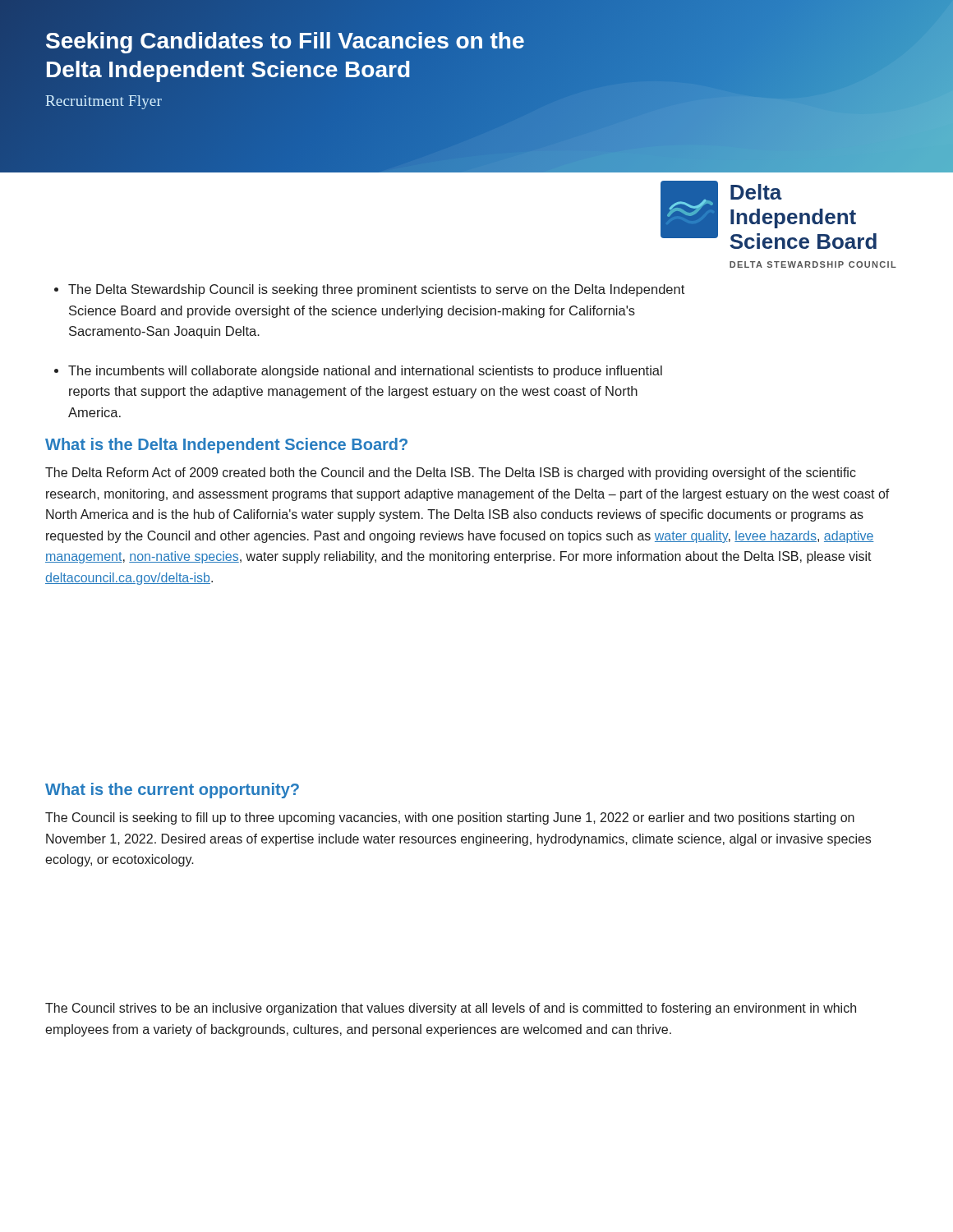Screen dimensions: 1232x953
Task: Navigate to the region starting "The Delta Reform Act of 2009 created"
Action: click(x=467, y=525)
